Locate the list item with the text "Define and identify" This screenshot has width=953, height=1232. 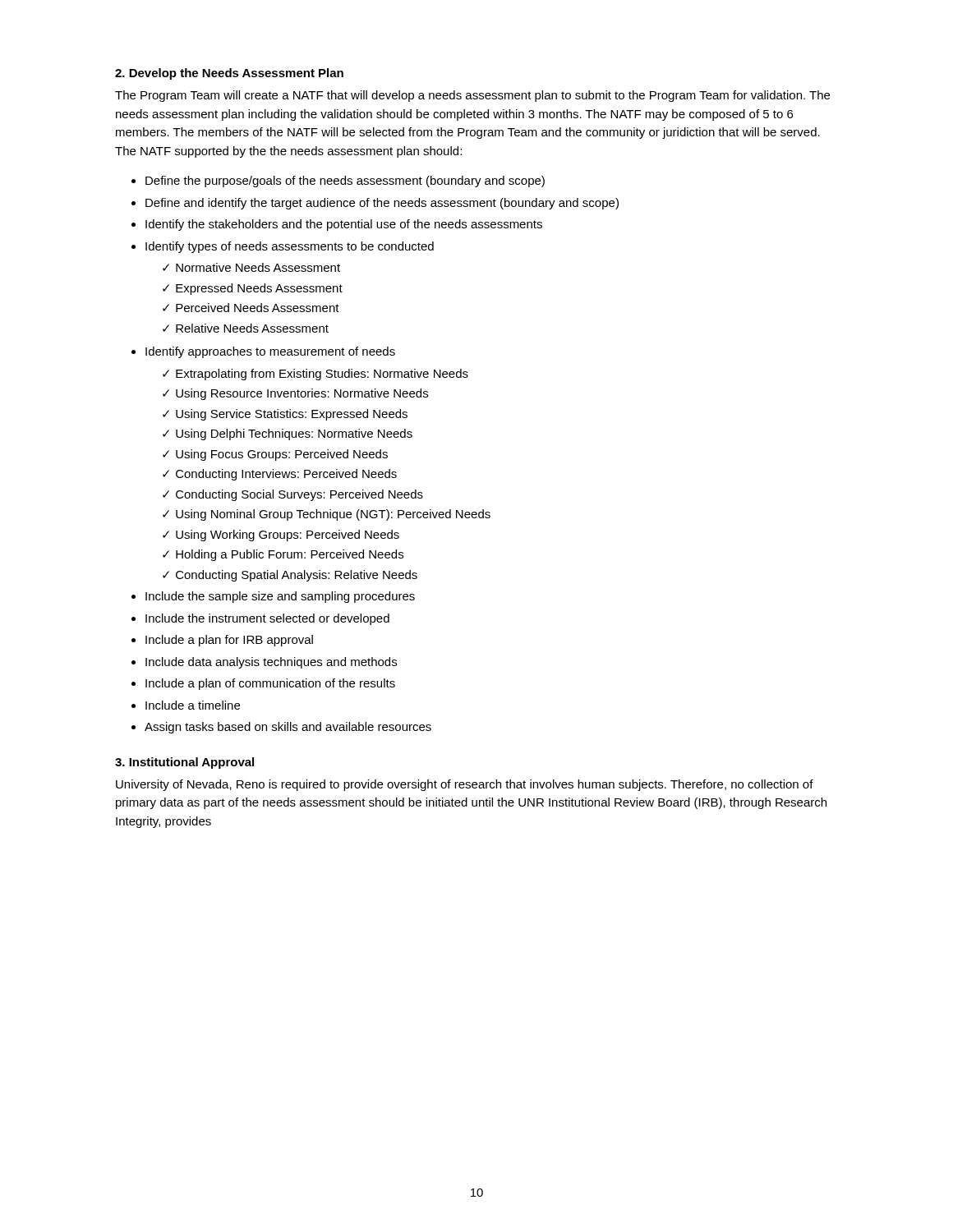coord(382,202)
